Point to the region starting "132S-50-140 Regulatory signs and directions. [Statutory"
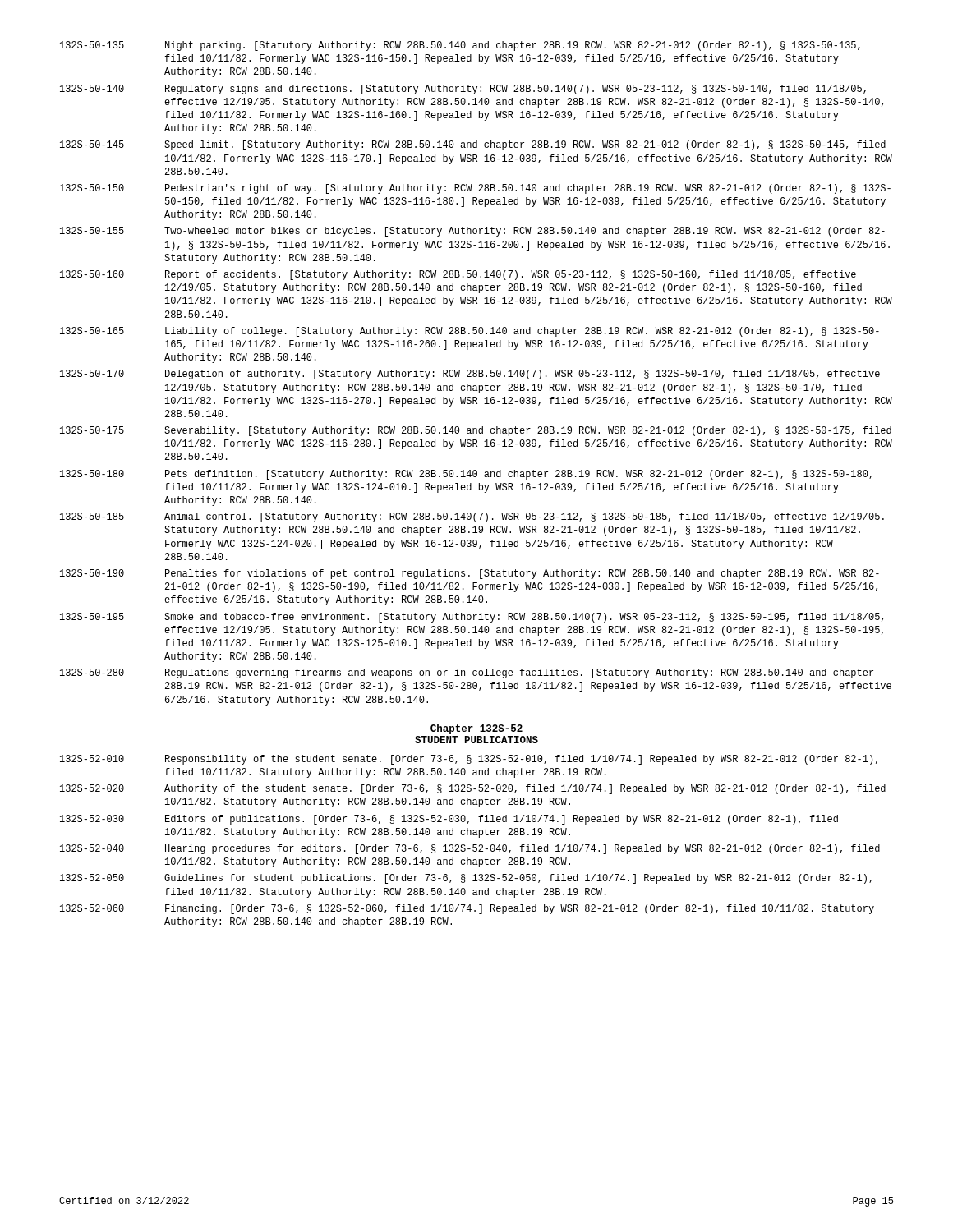The width and height of the screenshot is (953, 1232). [x=476, y=109]
